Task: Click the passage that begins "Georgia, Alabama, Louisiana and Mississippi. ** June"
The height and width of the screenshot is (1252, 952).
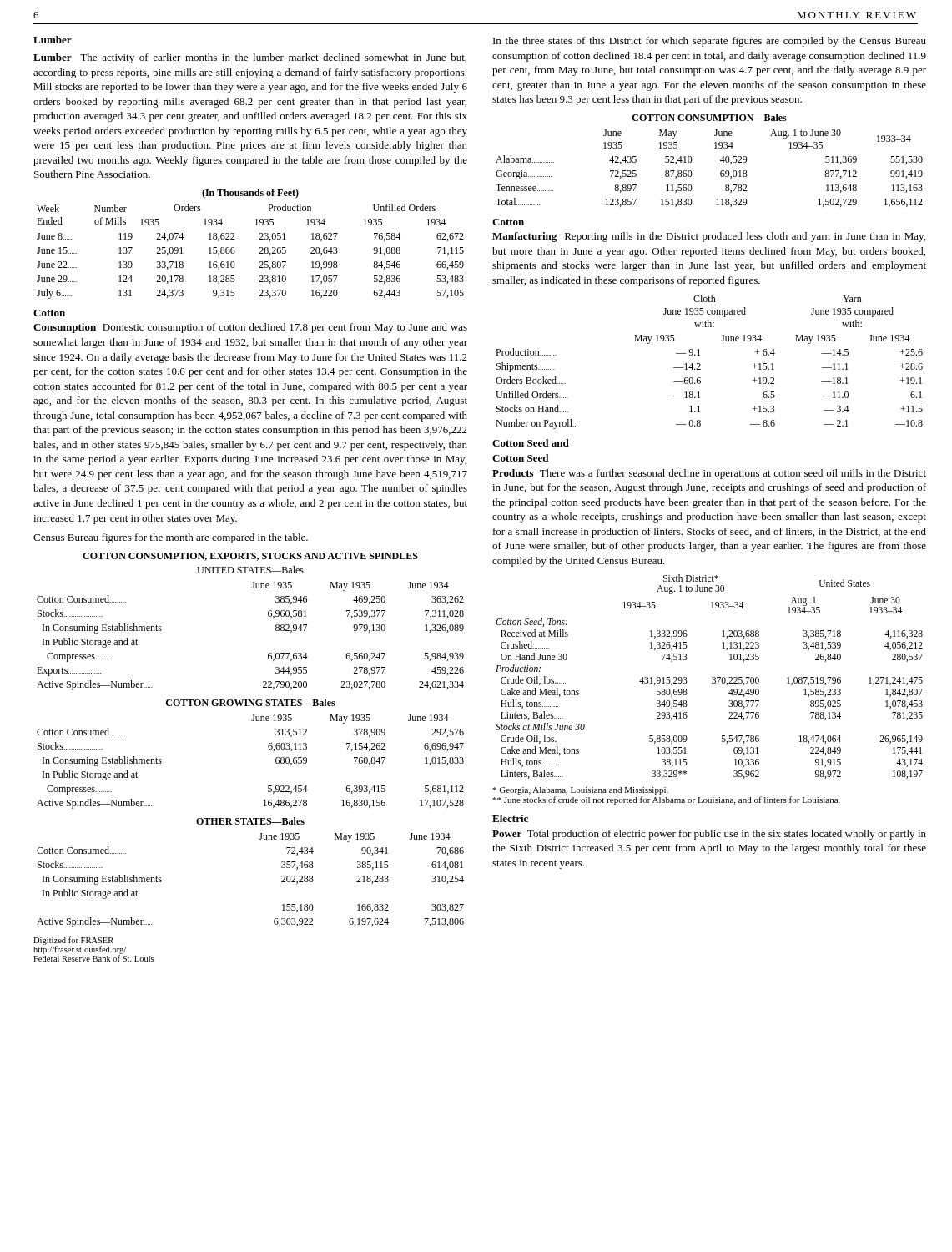Action: point(666,795)
